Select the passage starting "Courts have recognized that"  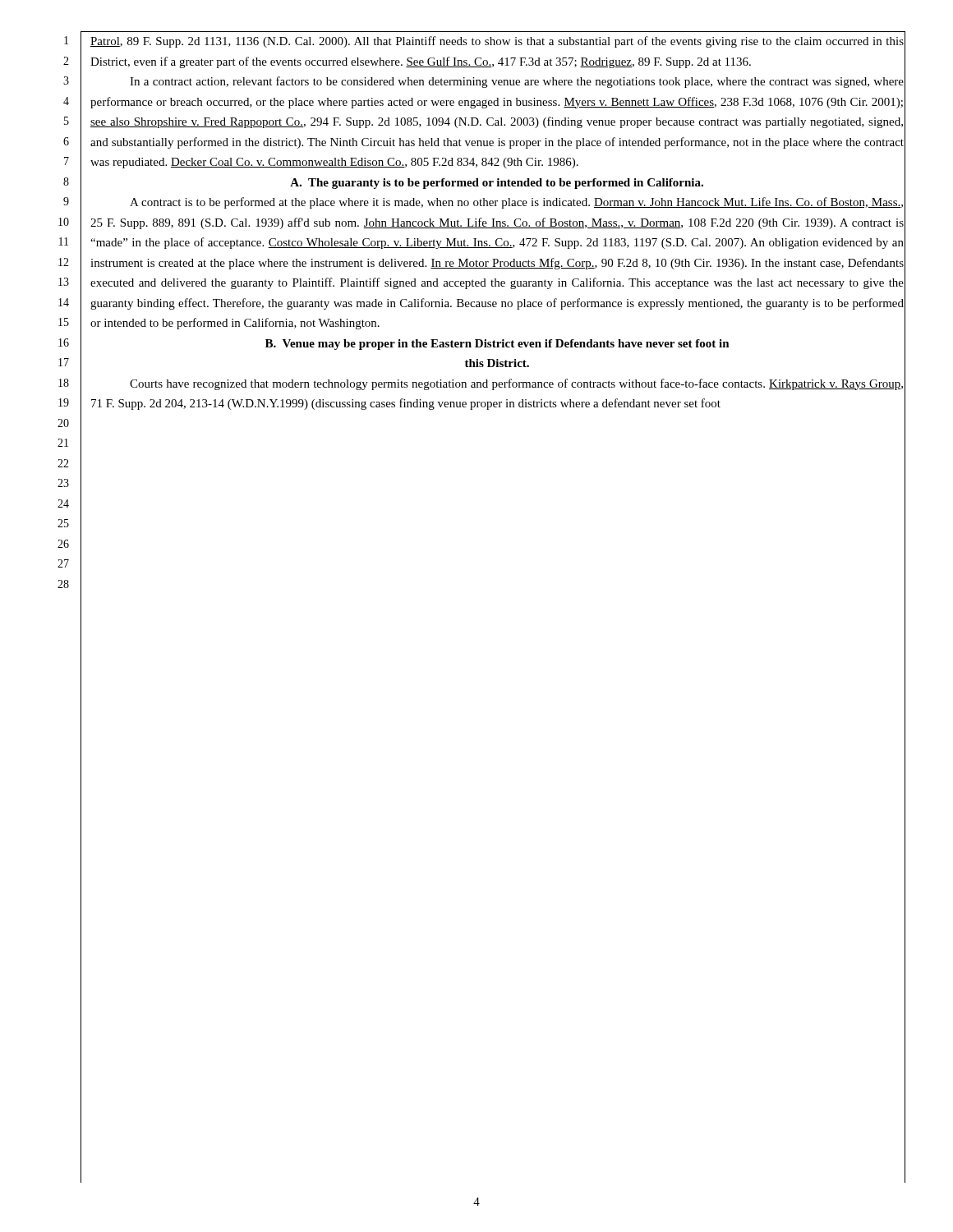[497, 393]
